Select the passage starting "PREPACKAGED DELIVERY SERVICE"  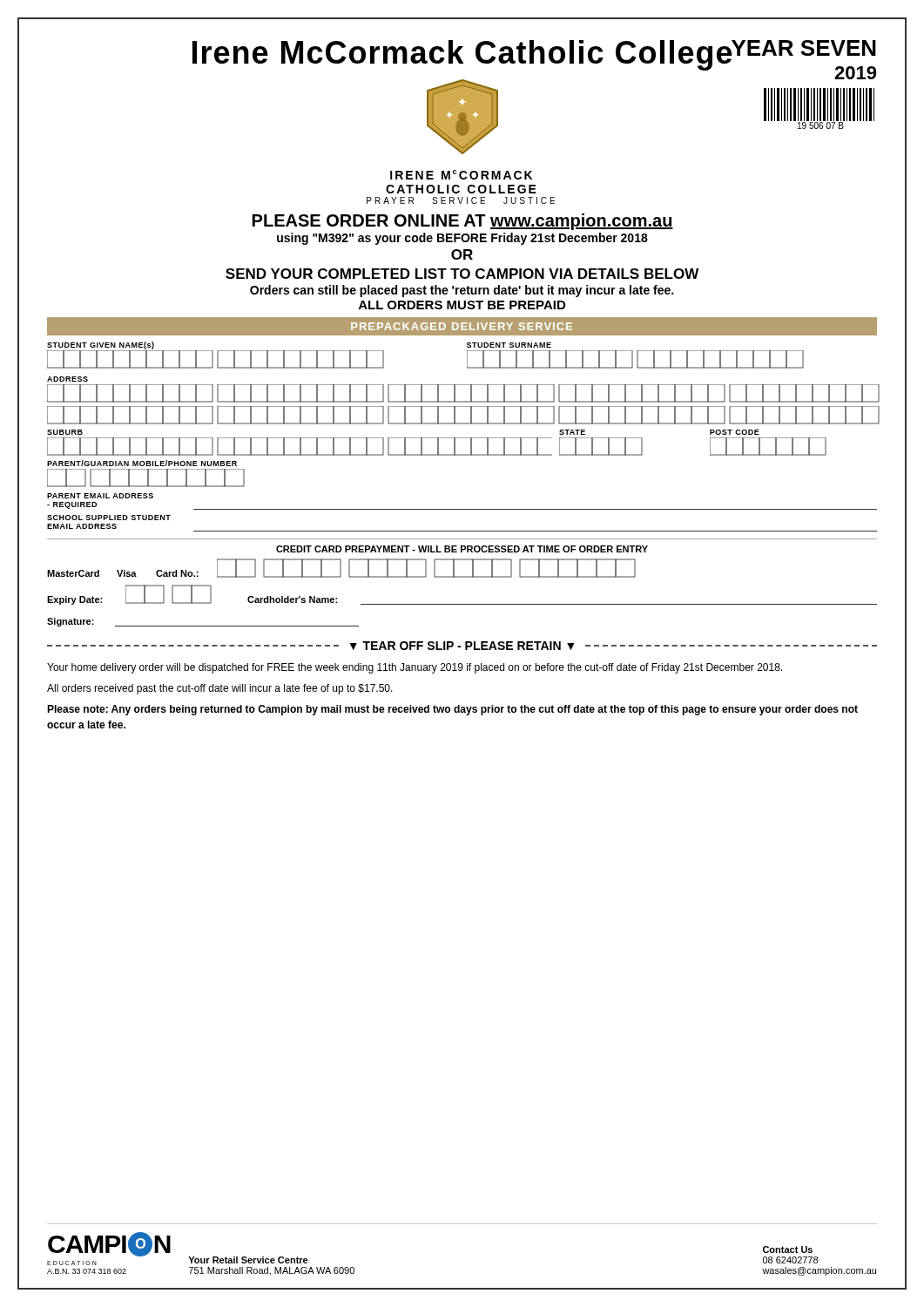(x=462, y=326)
